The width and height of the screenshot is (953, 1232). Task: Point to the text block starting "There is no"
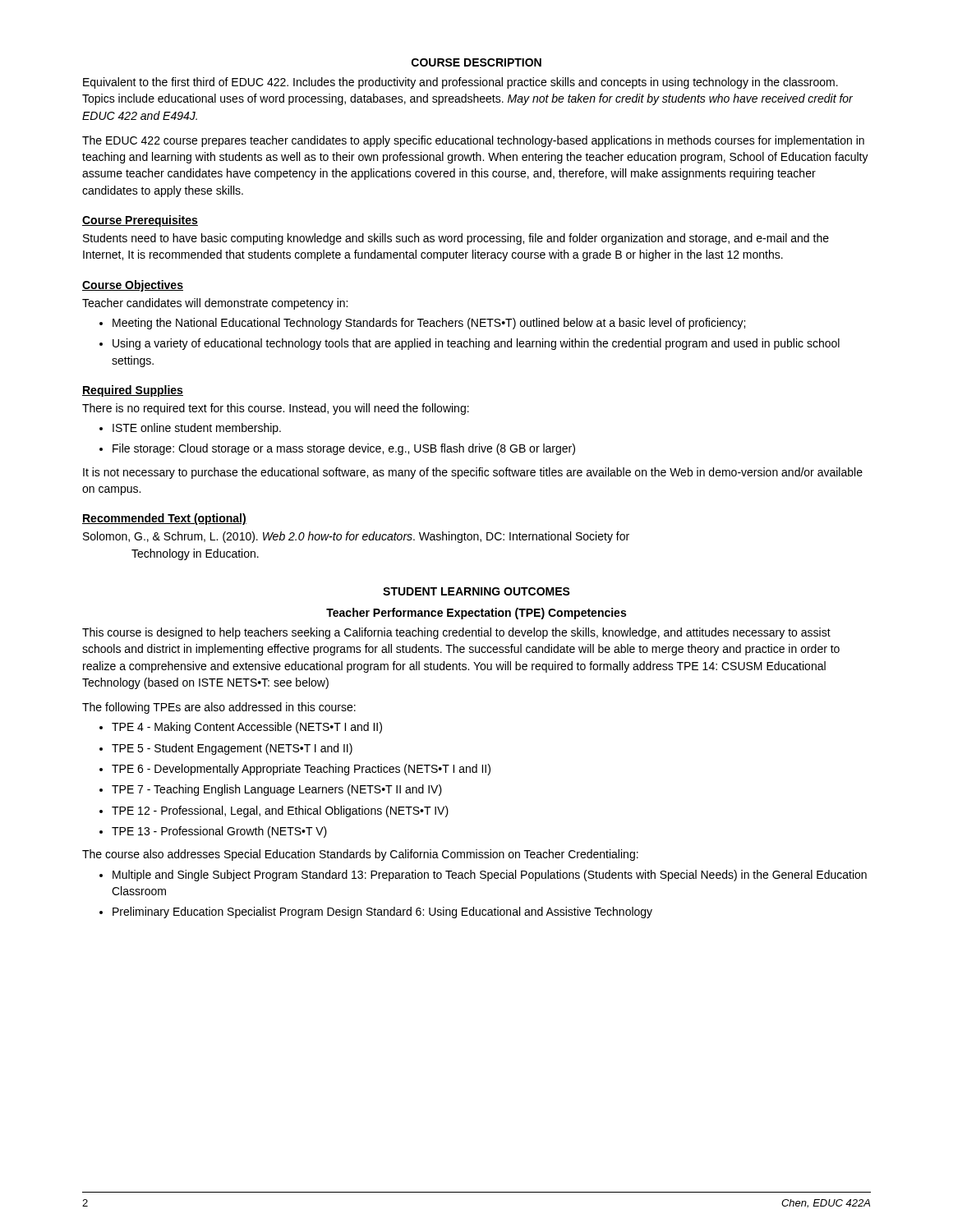tap(276, 408)
